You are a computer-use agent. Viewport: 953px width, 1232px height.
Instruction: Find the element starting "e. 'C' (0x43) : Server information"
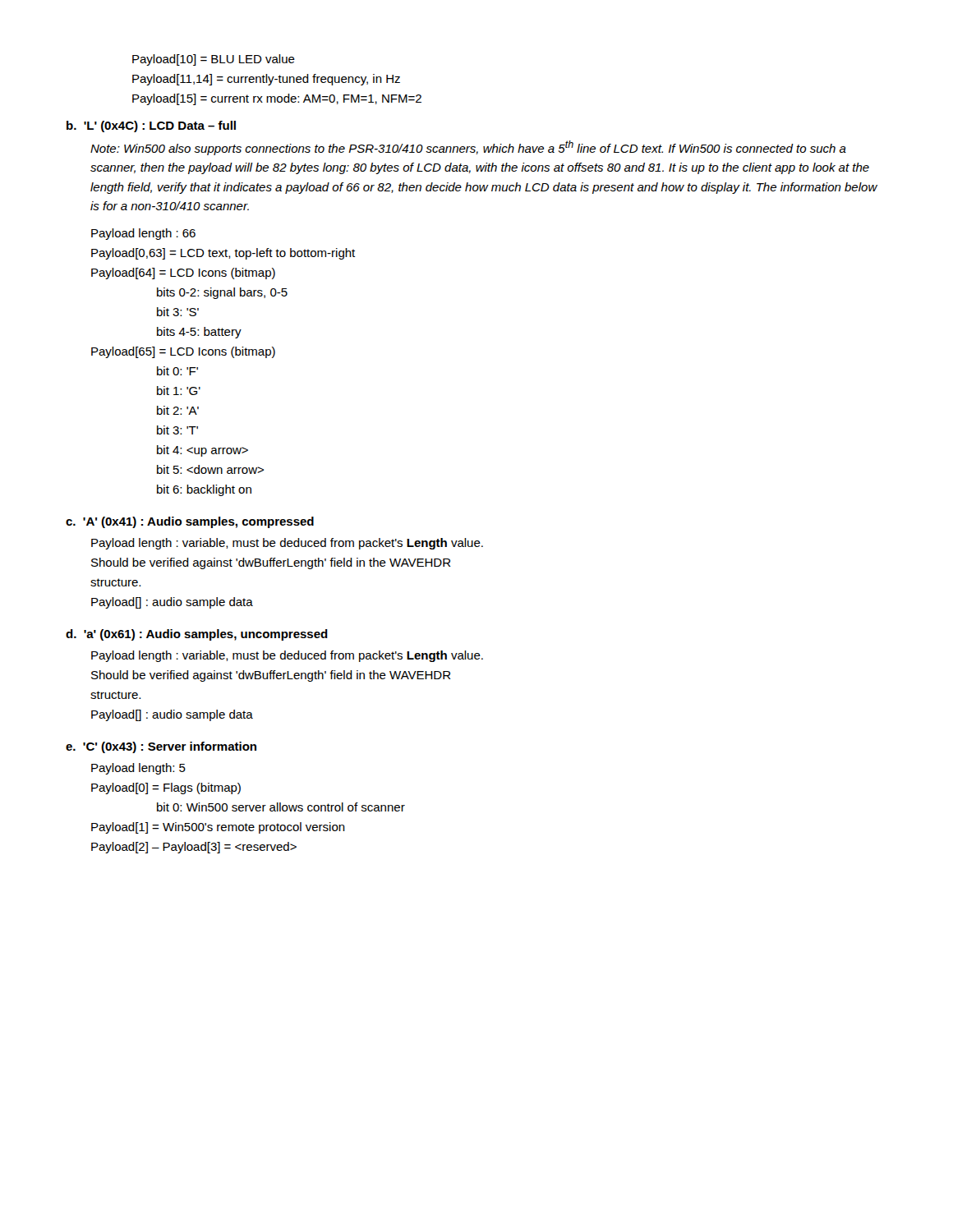161,746
